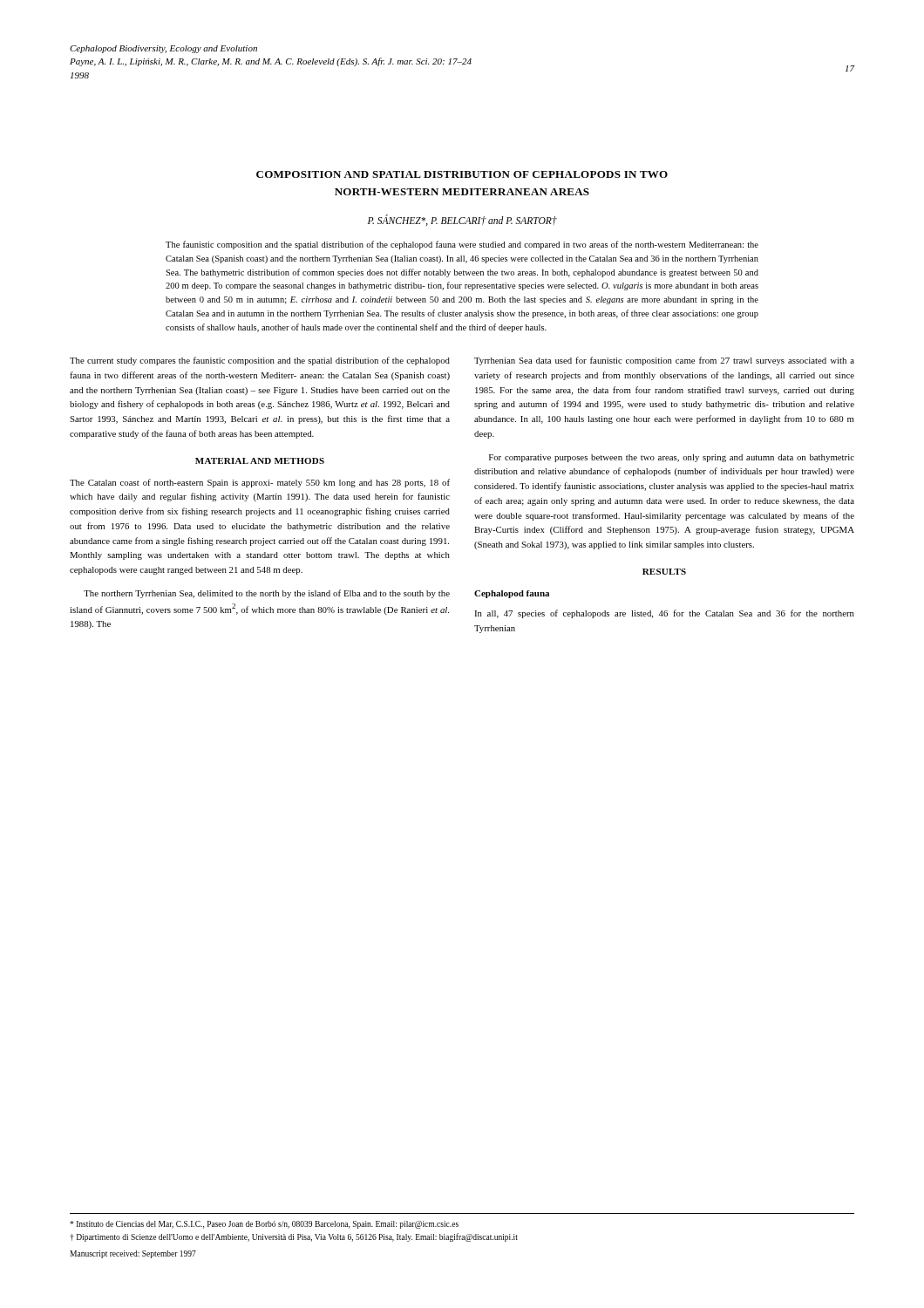
Task: Locate the text block containing "P. SÁNCHEZ*, P. BELCARI†"
Action: click(x=462, y=221)
